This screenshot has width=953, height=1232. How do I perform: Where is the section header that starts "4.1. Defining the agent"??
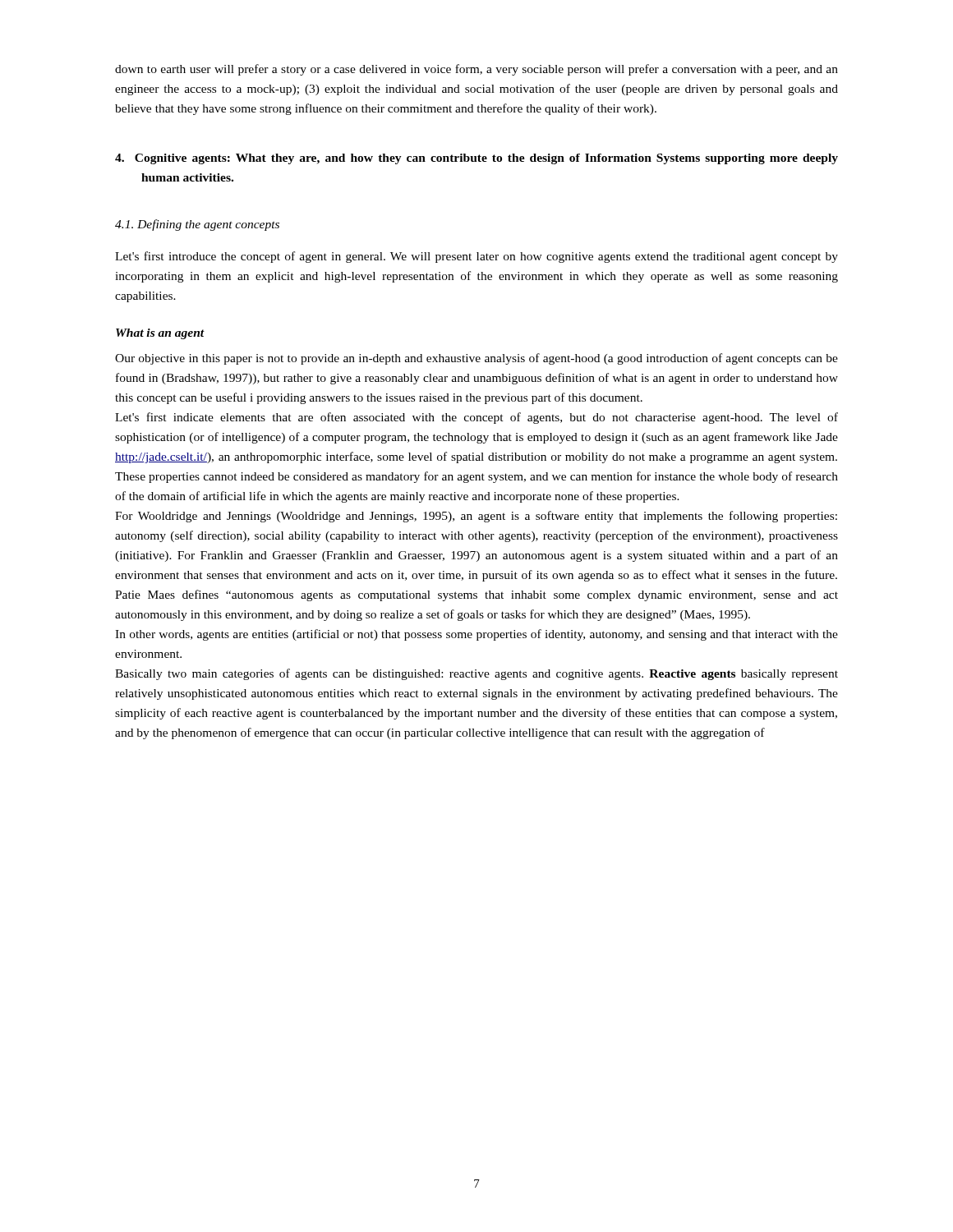[197, 224]
